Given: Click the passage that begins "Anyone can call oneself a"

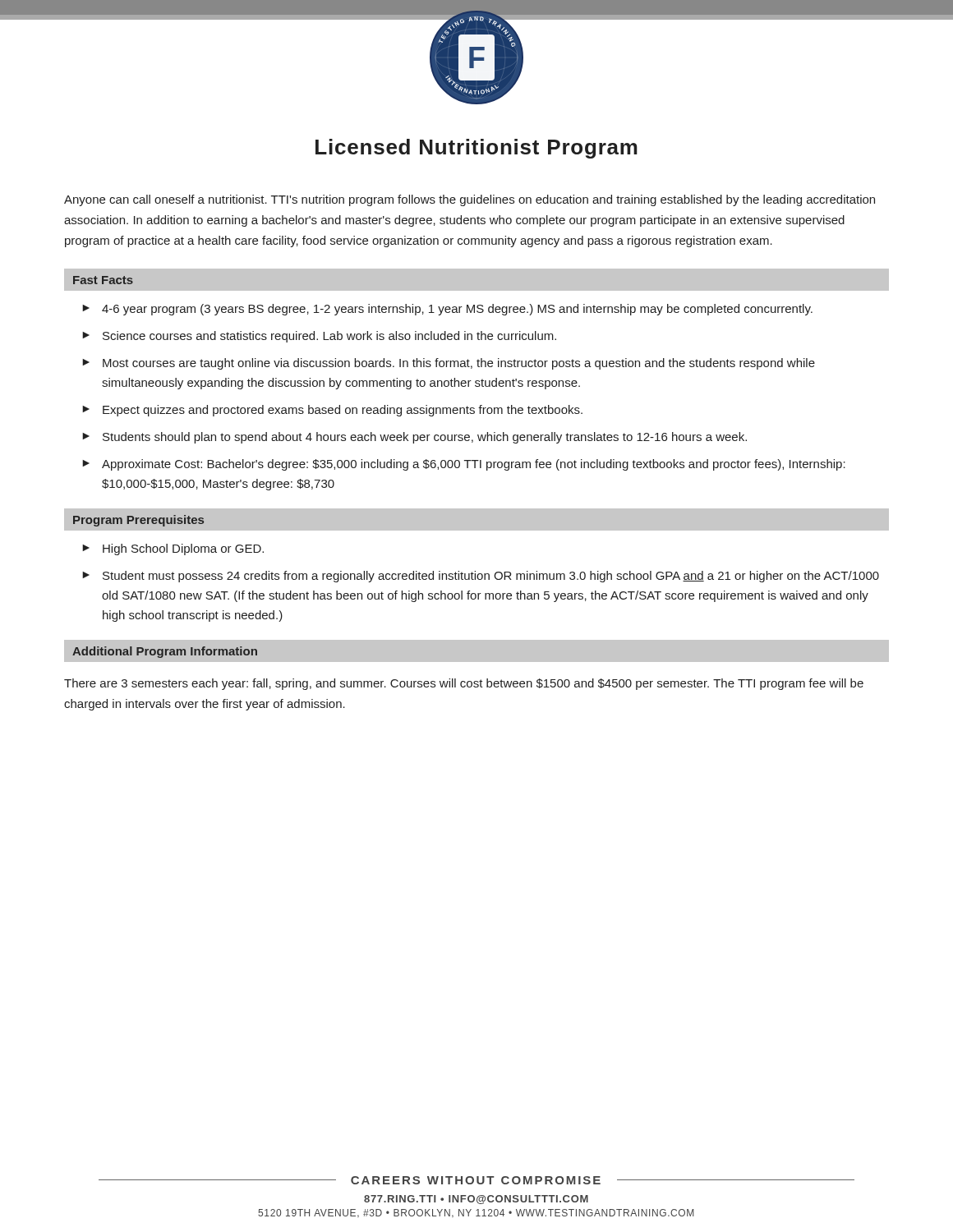Looking at the screenshot, I should coord(470,219).
